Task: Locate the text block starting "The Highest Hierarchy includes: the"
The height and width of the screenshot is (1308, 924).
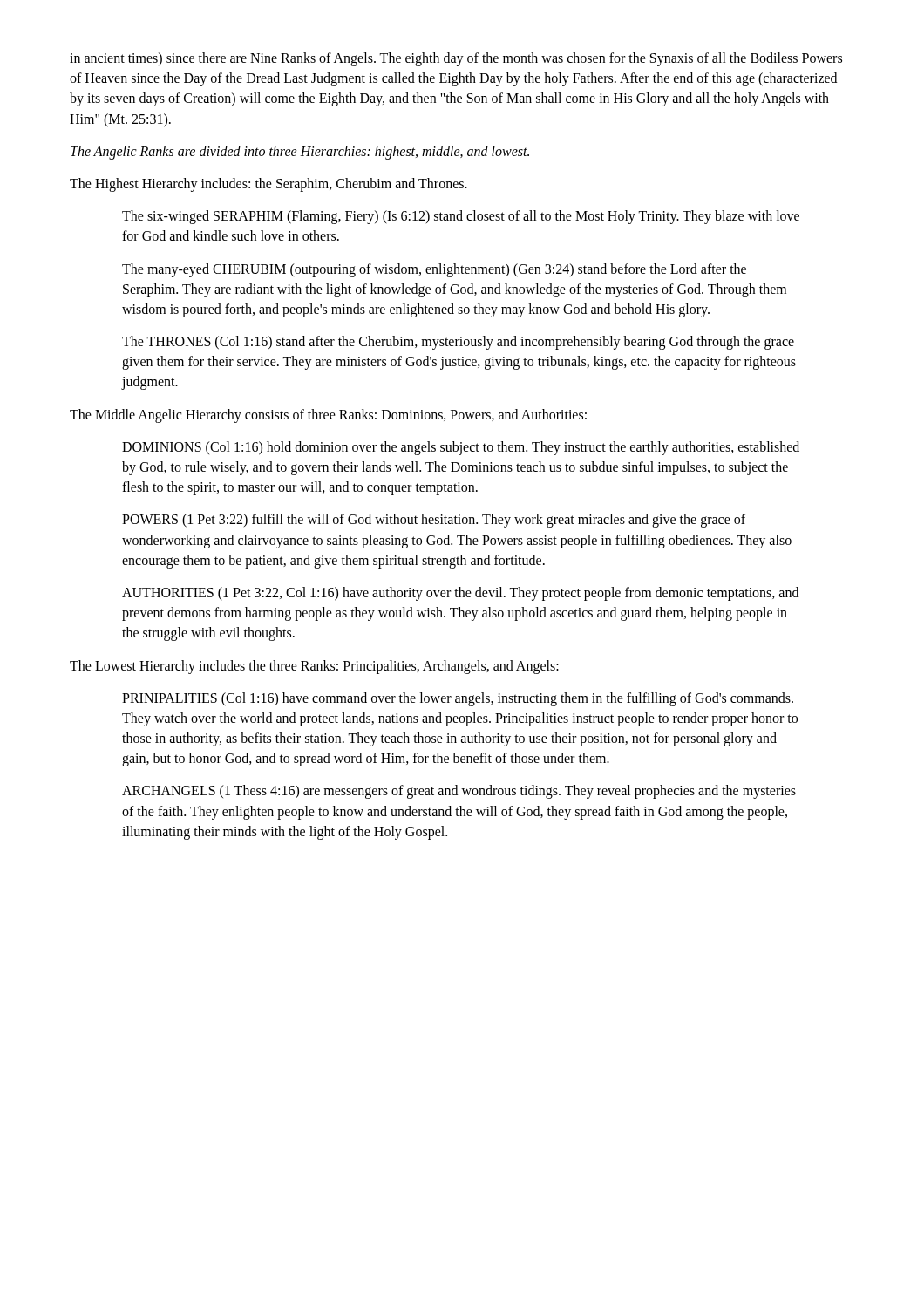Action: (x=462, y=184)
